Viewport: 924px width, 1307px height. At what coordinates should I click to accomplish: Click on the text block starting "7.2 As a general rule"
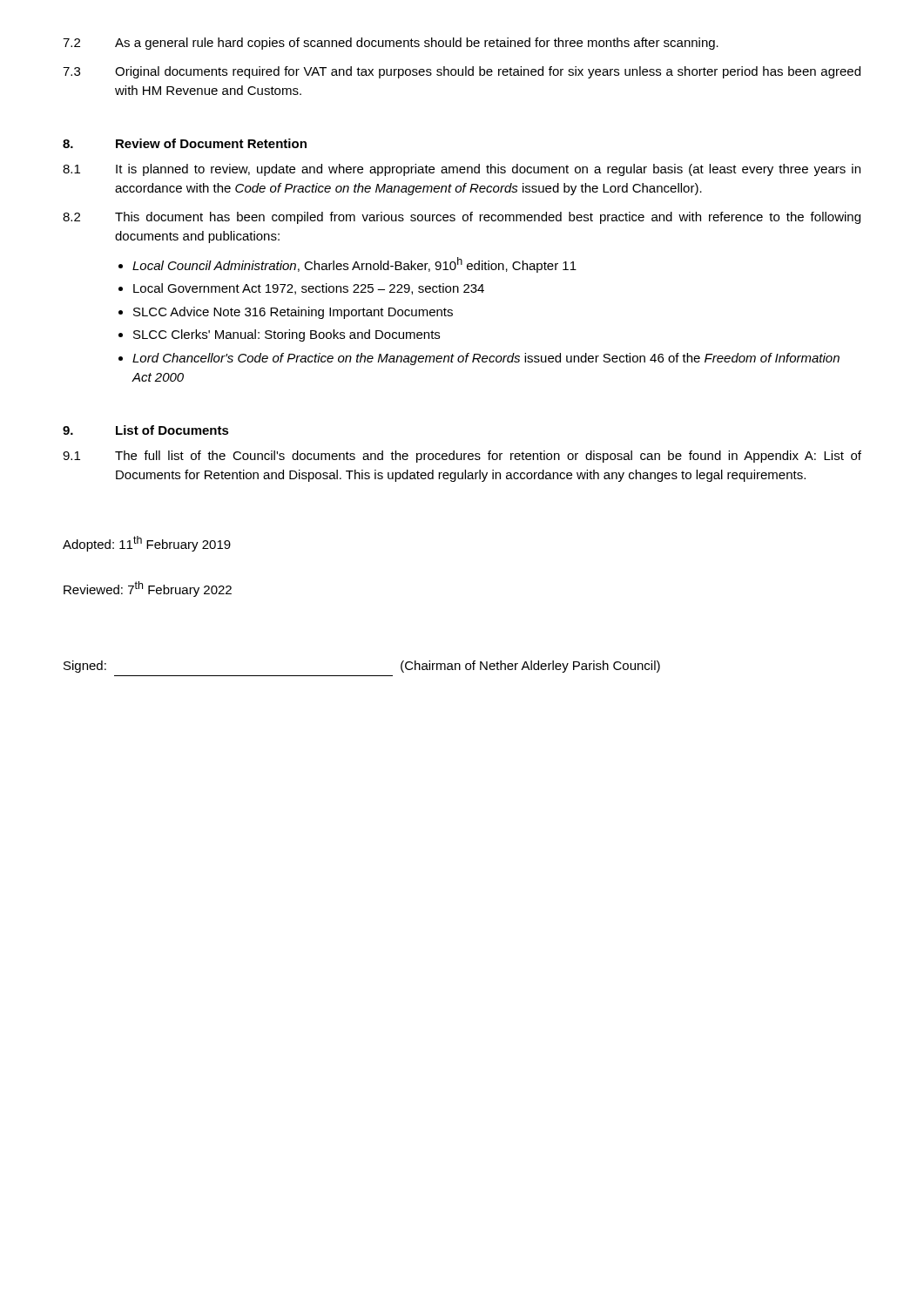tap(462, 43)
